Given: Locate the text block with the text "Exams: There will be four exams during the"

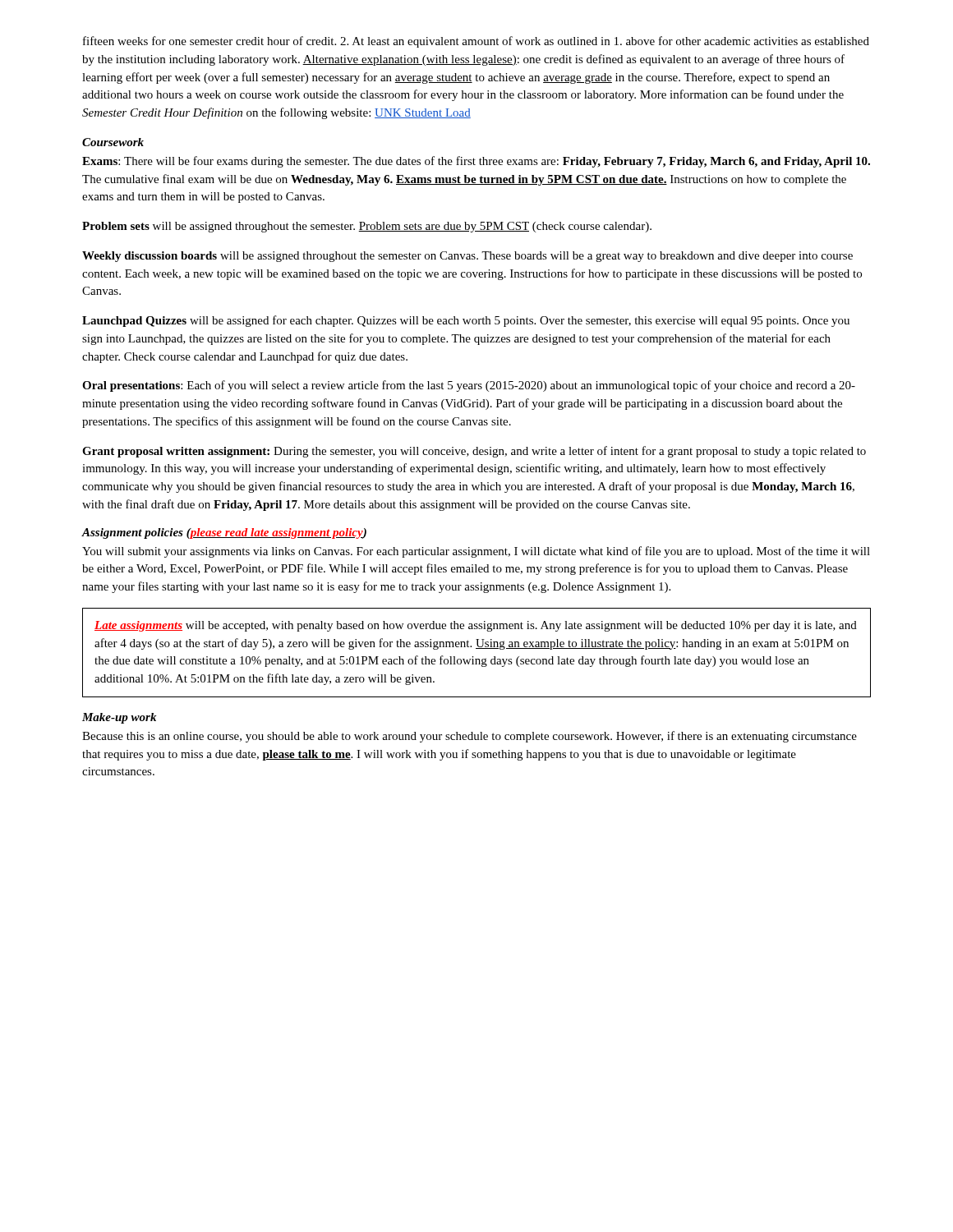Looking at the screenshot, I should pyautogui.click(x=476, y=179).
